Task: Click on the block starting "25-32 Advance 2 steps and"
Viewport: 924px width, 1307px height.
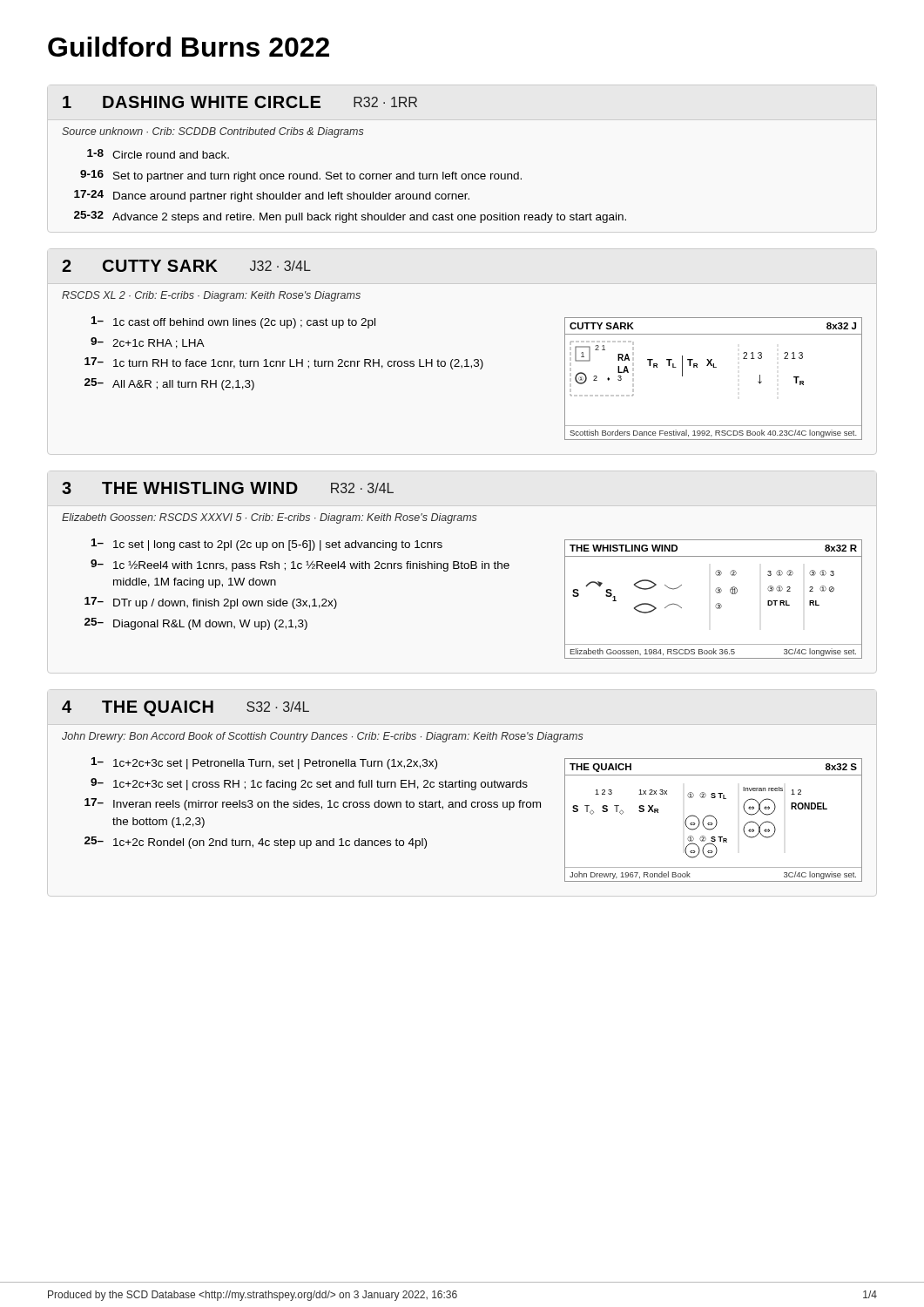Action: pos(345,217)
